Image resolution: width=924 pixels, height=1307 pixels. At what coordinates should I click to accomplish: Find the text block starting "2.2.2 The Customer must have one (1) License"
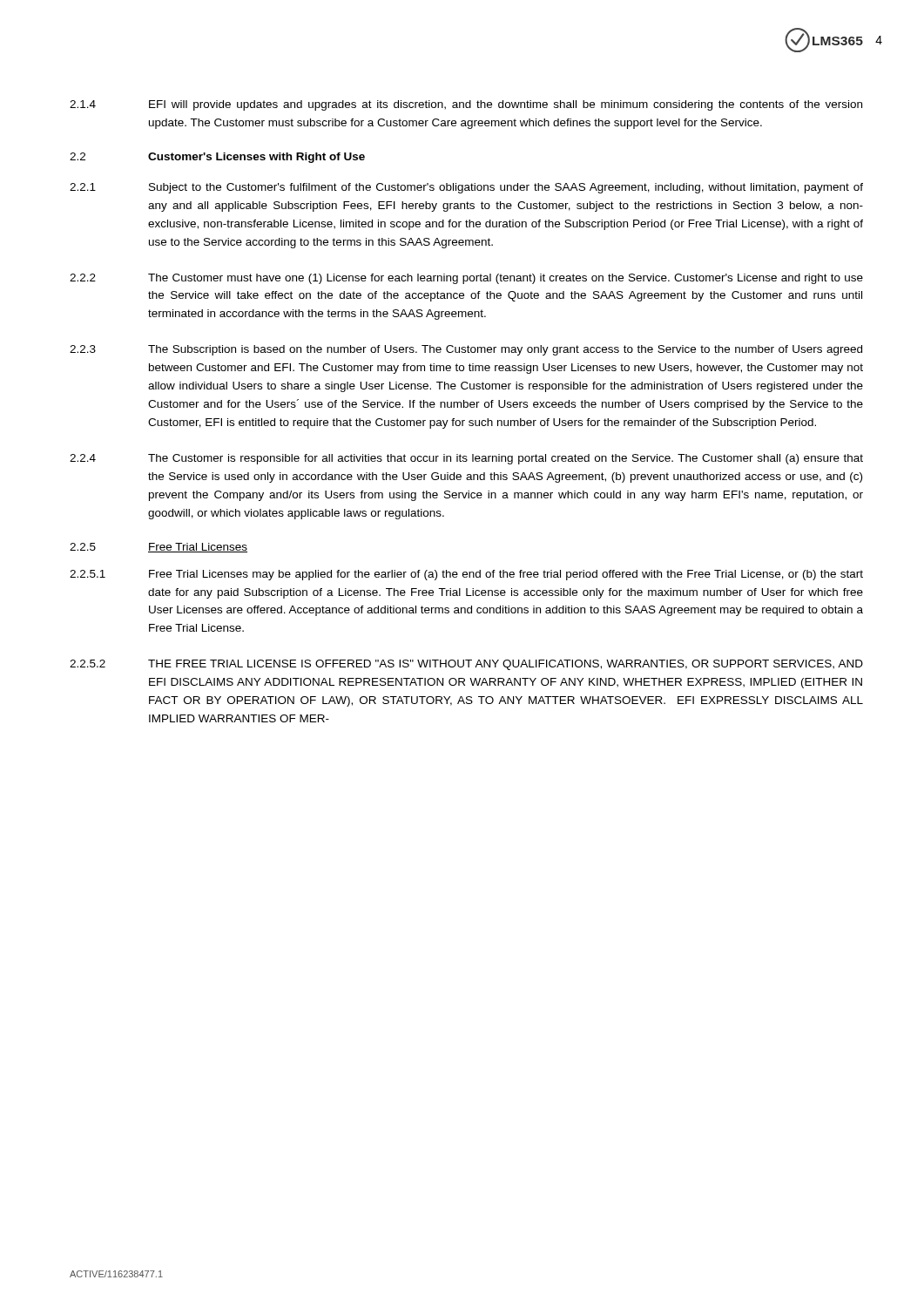coord(466,296)
